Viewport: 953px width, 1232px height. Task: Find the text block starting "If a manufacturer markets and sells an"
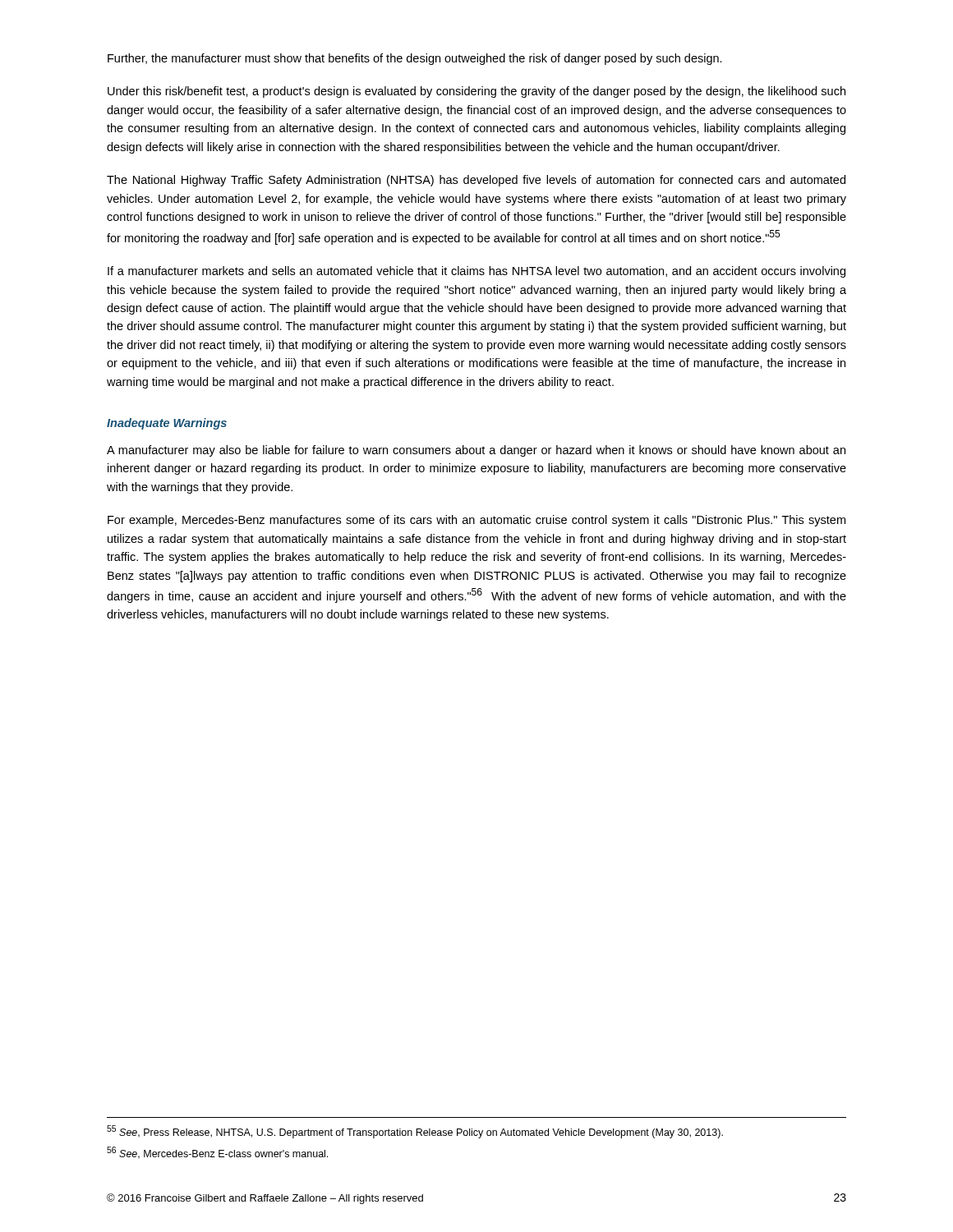476,326
